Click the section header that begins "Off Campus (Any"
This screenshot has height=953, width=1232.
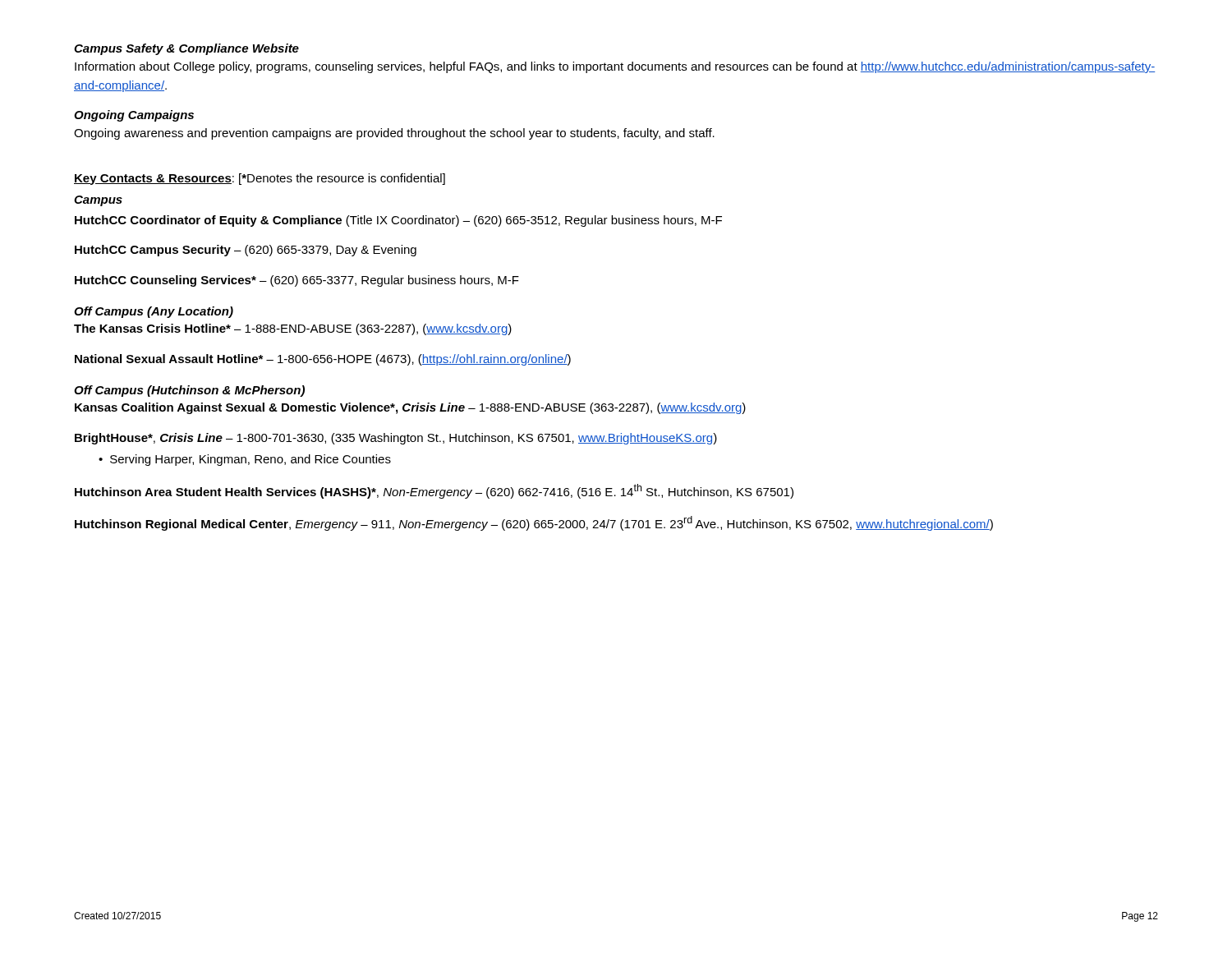154,311
